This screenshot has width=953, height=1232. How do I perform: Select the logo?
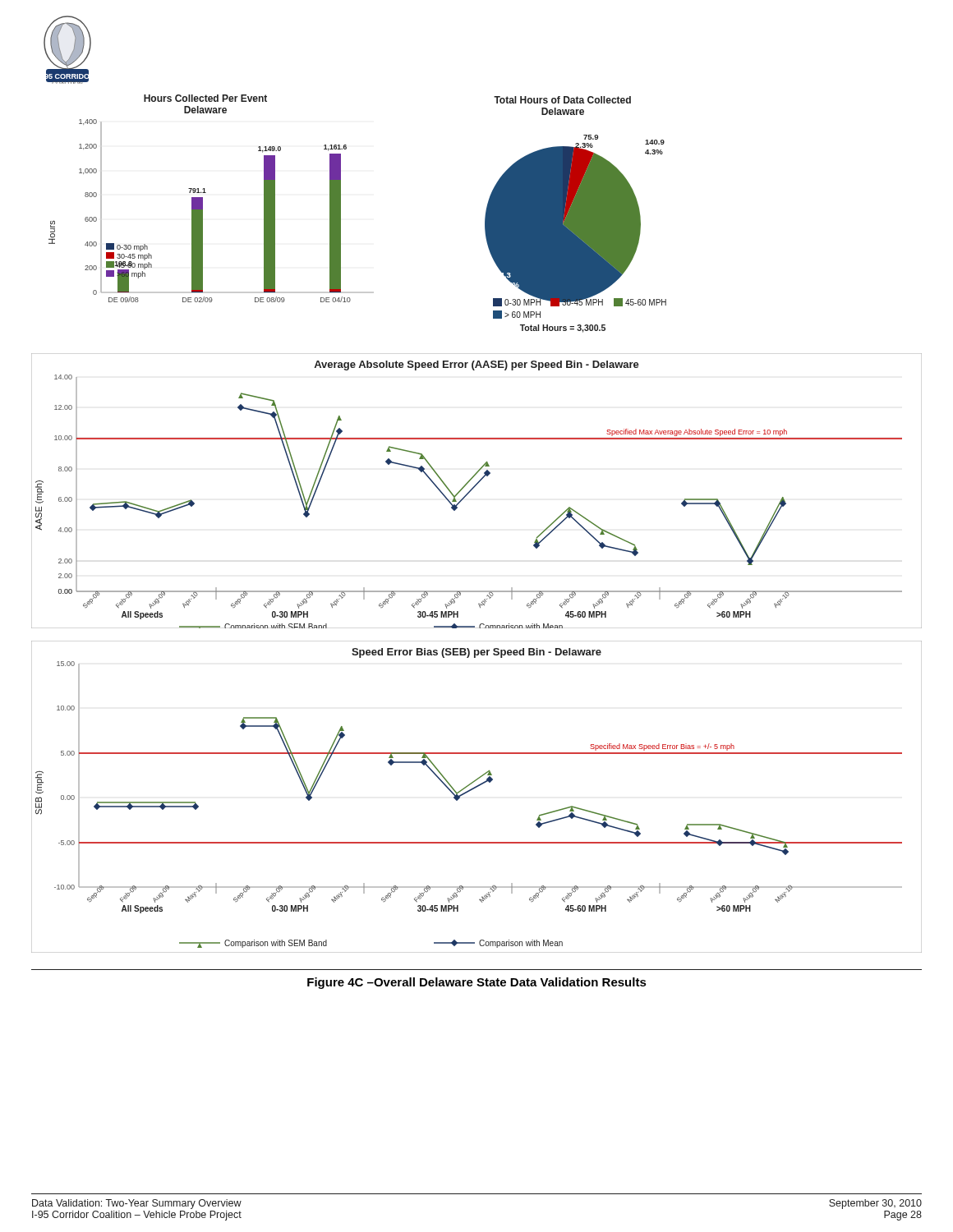tap(67, 48)
